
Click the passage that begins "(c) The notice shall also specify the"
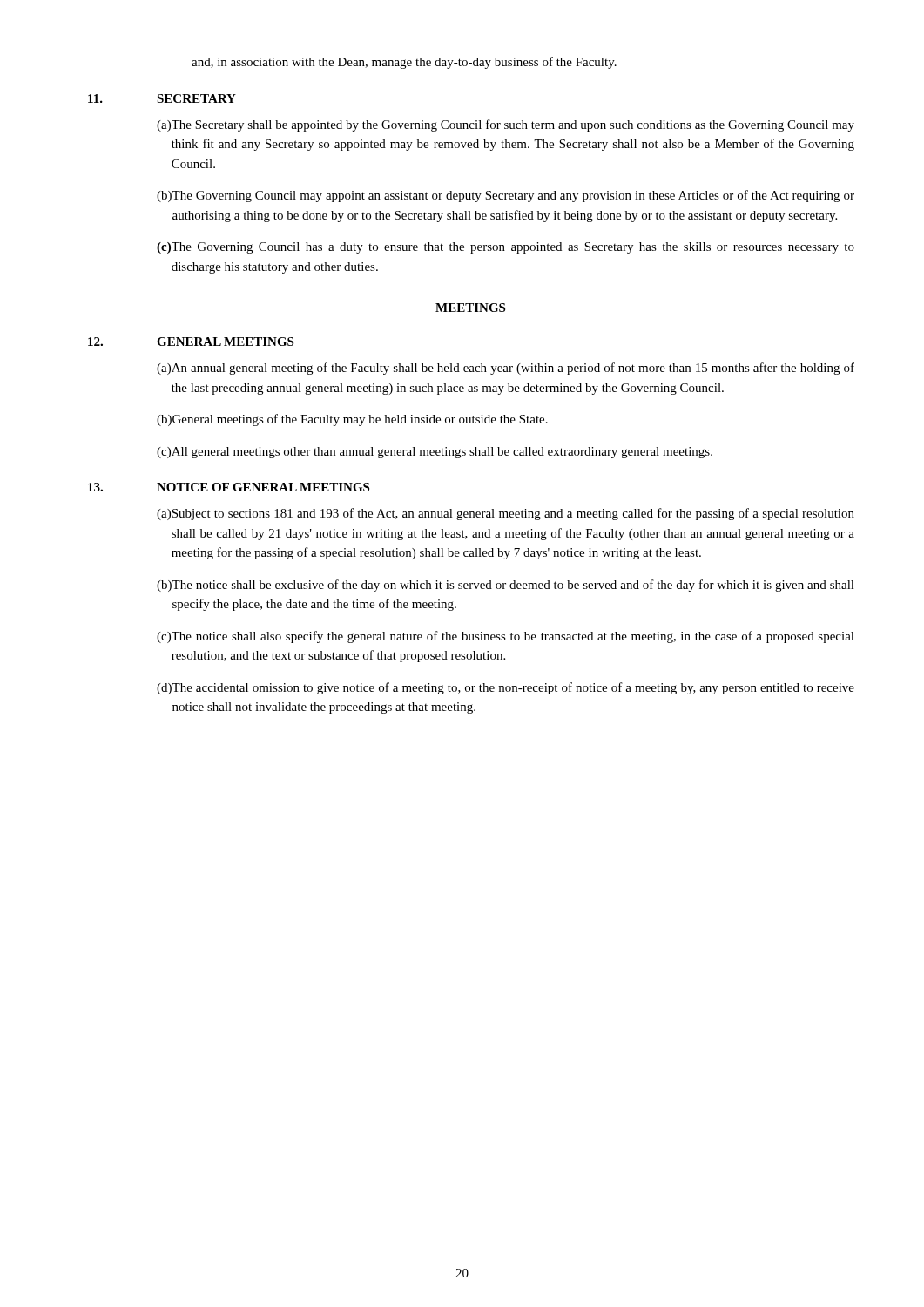(471, 646)
